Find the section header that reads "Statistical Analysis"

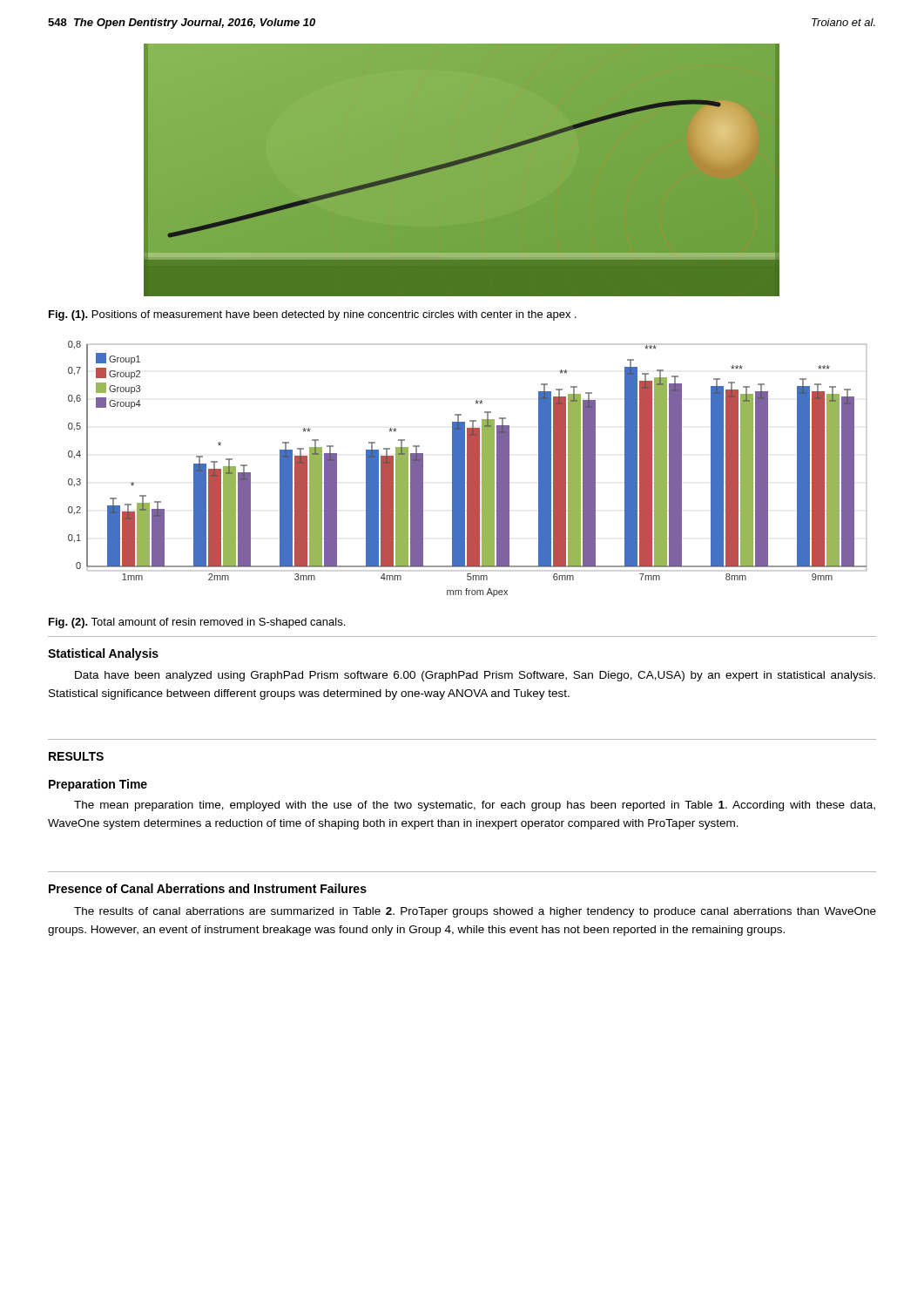tap(103, 654)
